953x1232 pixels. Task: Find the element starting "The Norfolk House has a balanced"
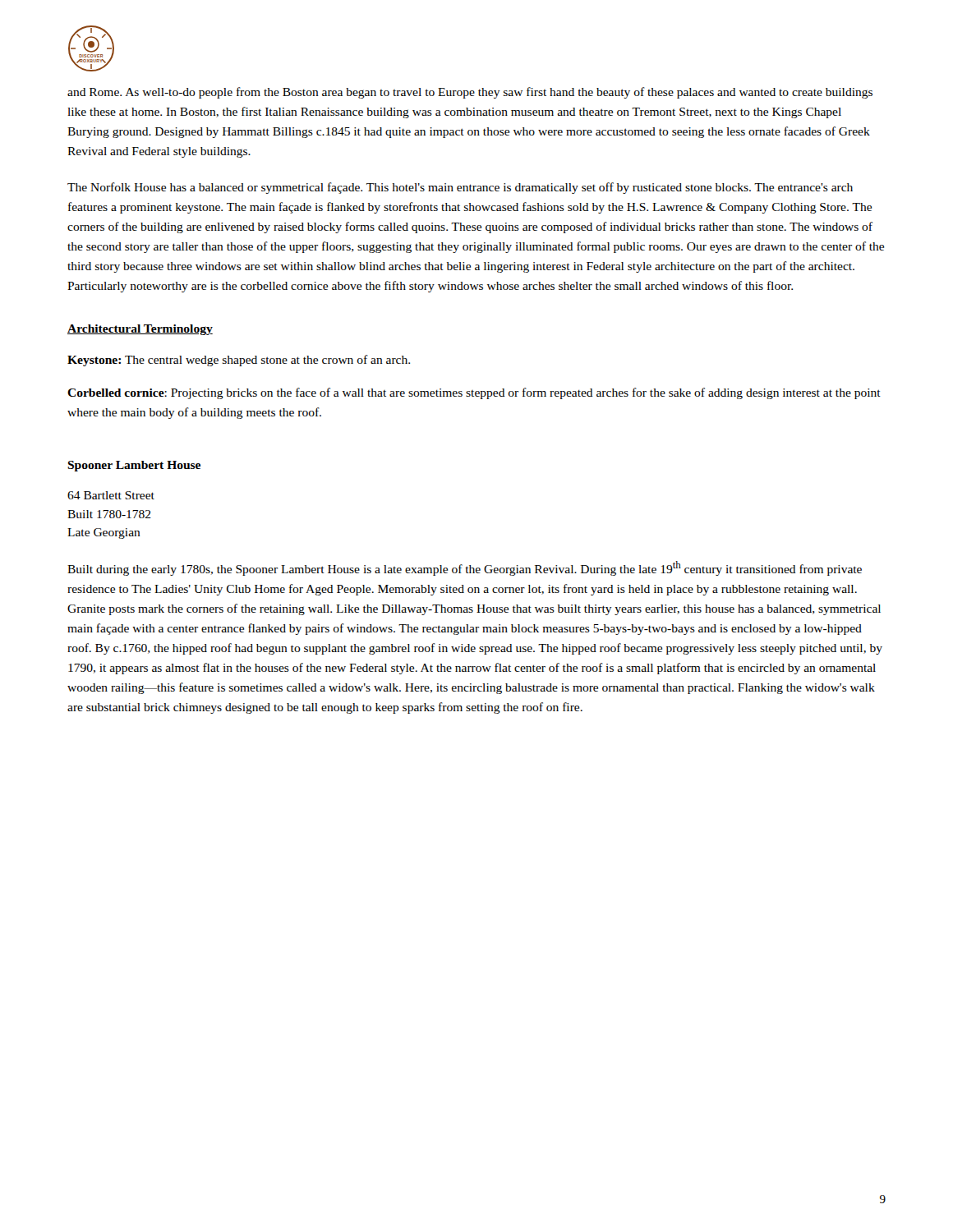(476, 236)
